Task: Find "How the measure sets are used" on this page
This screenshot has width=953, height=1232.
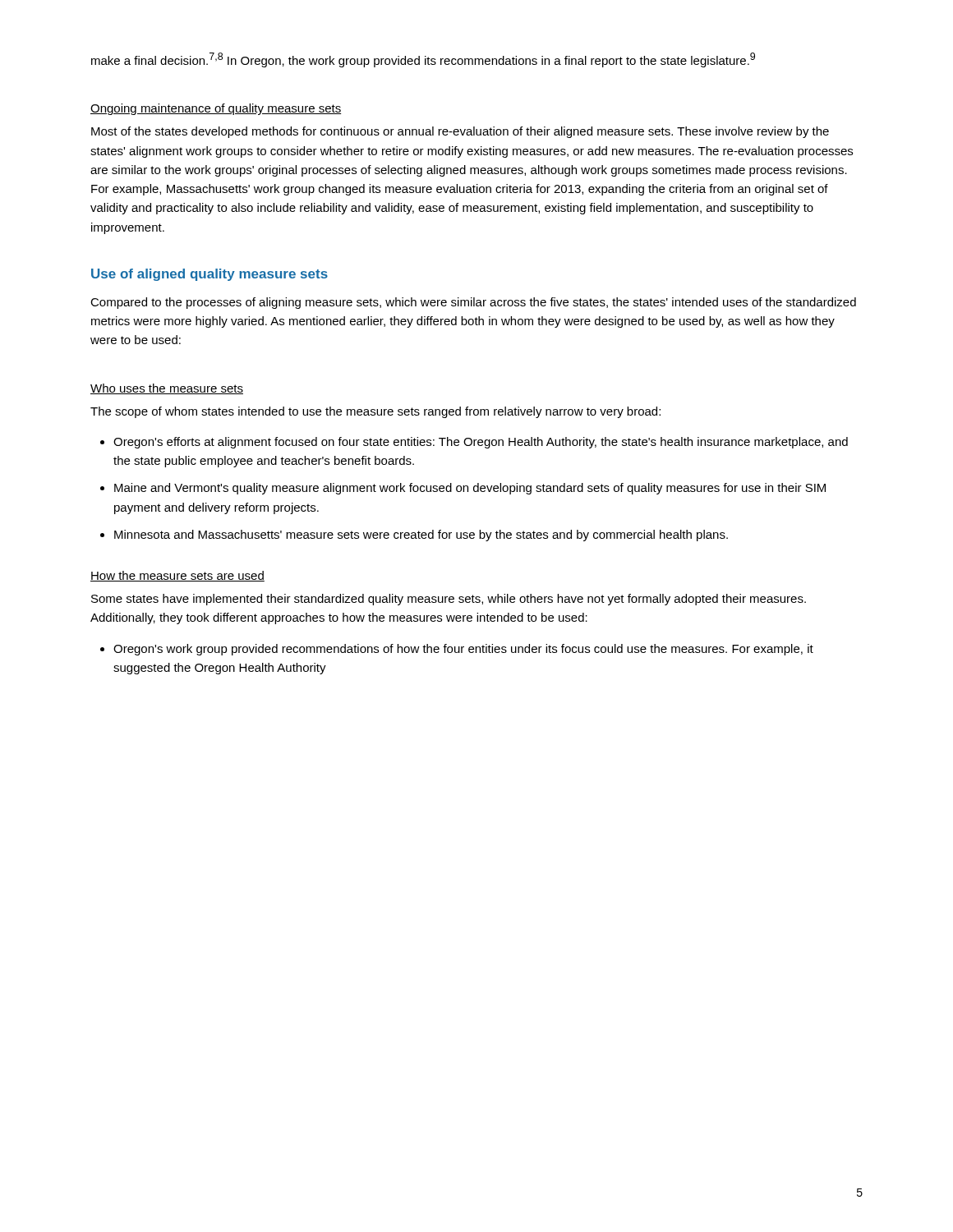Action: click(177, 575)
